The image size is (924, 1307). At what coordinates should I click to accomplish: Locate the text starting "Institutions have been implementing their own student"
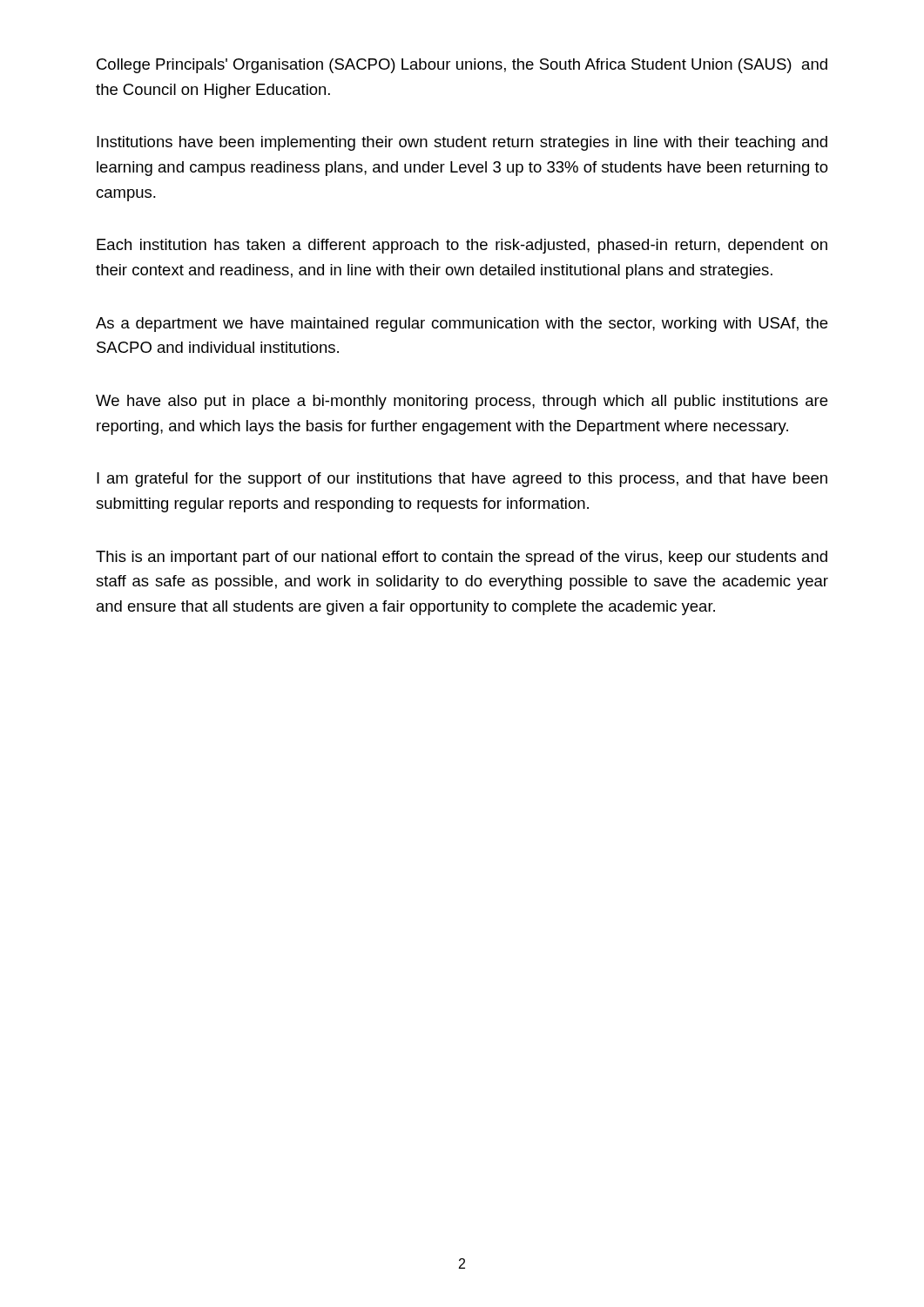tap(462, 167)
